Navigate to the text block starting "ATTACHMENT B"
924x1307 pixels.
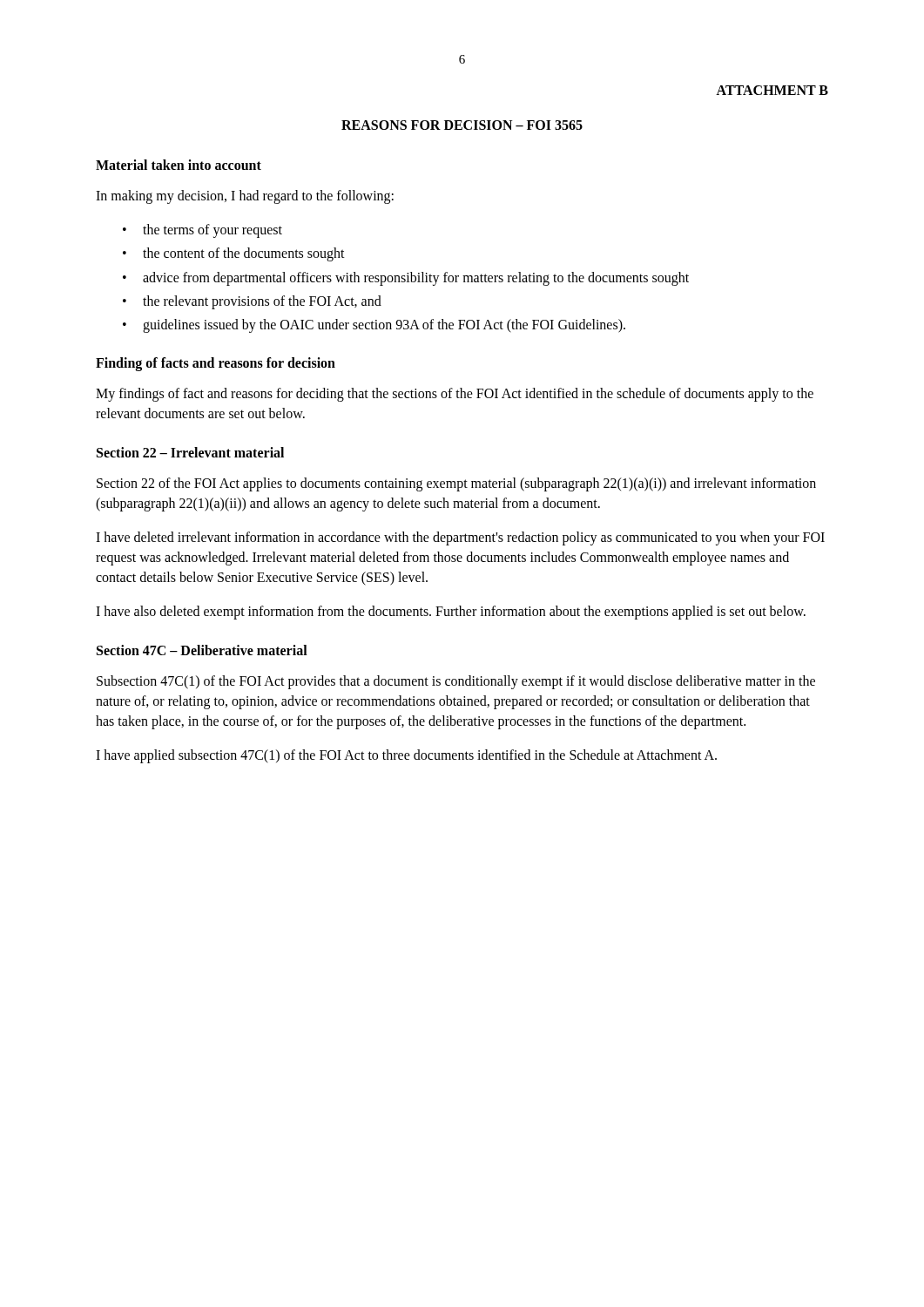pyautogui.click(x=772, y=90)
